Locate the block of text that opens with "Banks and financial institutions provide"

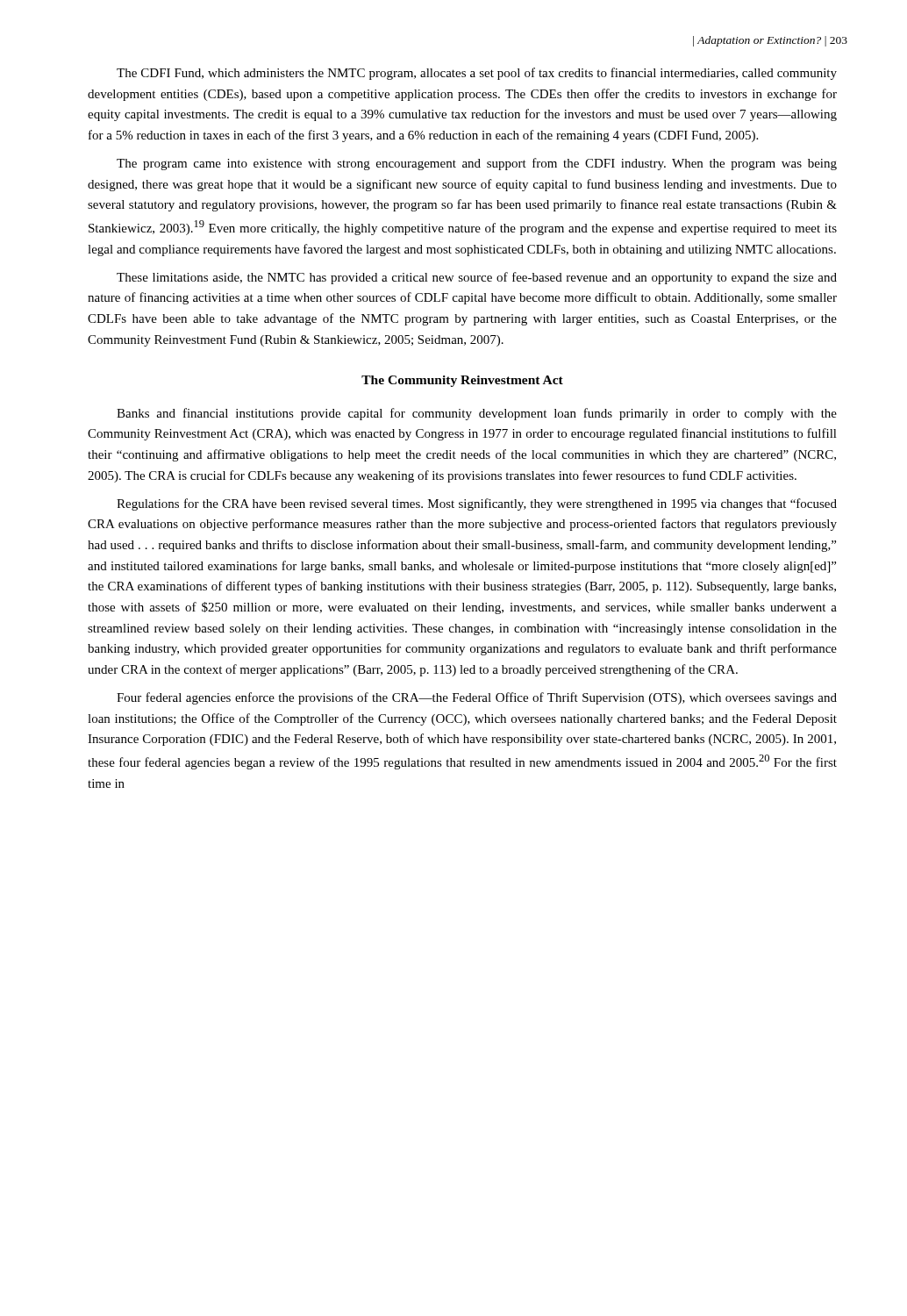(x=462, y=444)
